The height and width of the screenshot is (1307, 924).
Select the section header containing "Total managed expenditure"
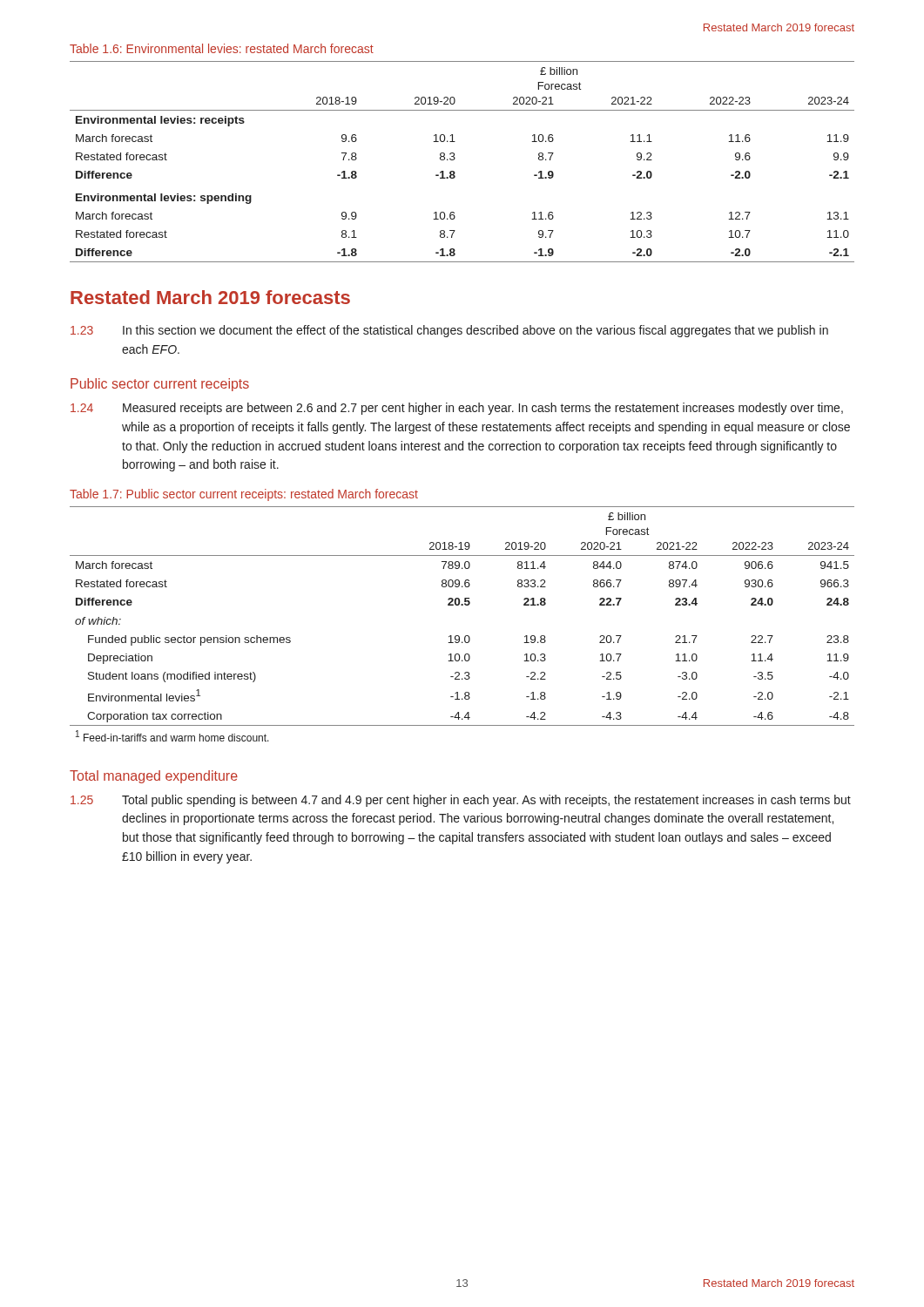tap(154, 776)
